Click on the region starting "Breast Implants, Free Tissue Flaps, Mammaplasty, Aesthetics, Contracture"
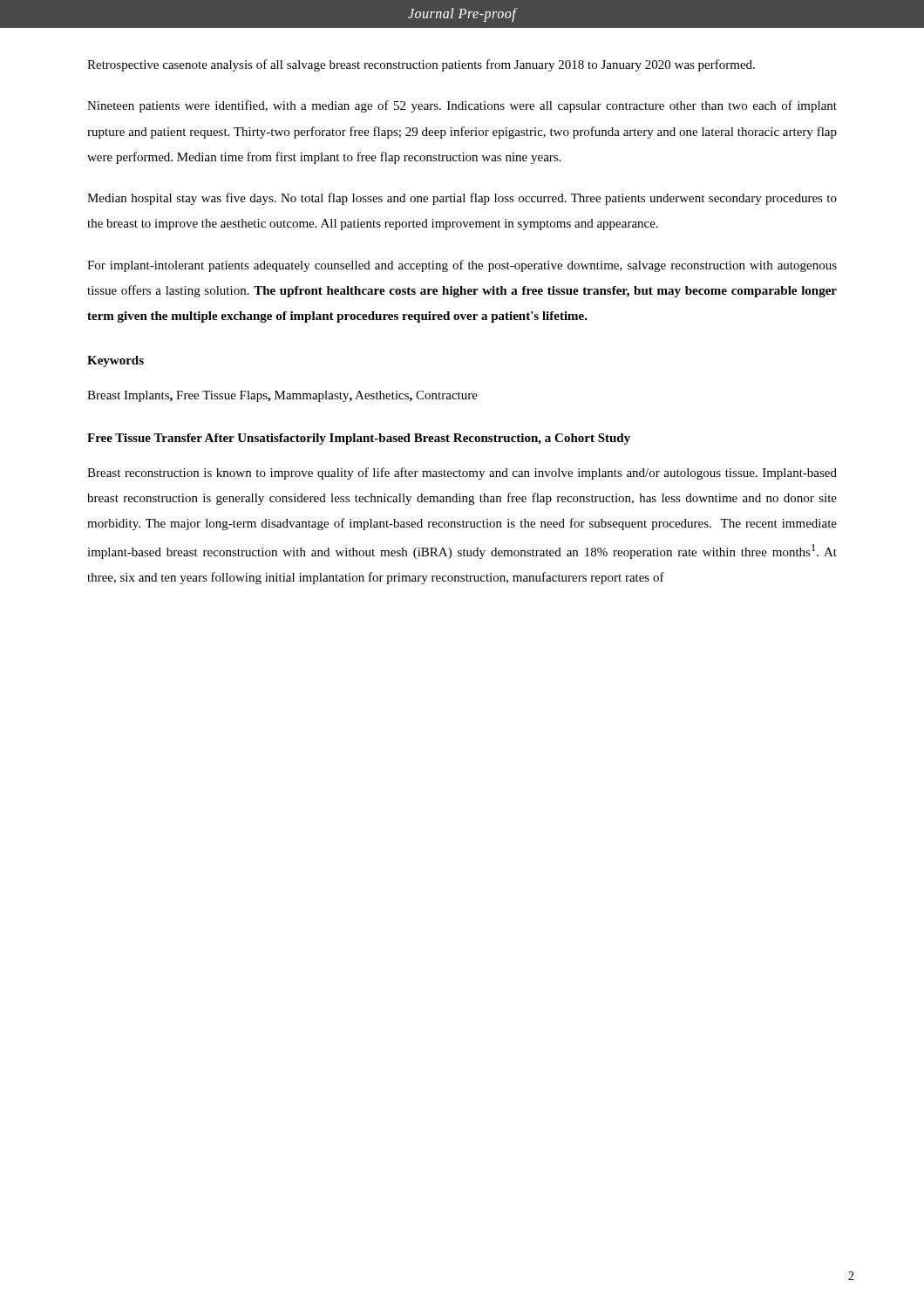 [x=282, y=395]
